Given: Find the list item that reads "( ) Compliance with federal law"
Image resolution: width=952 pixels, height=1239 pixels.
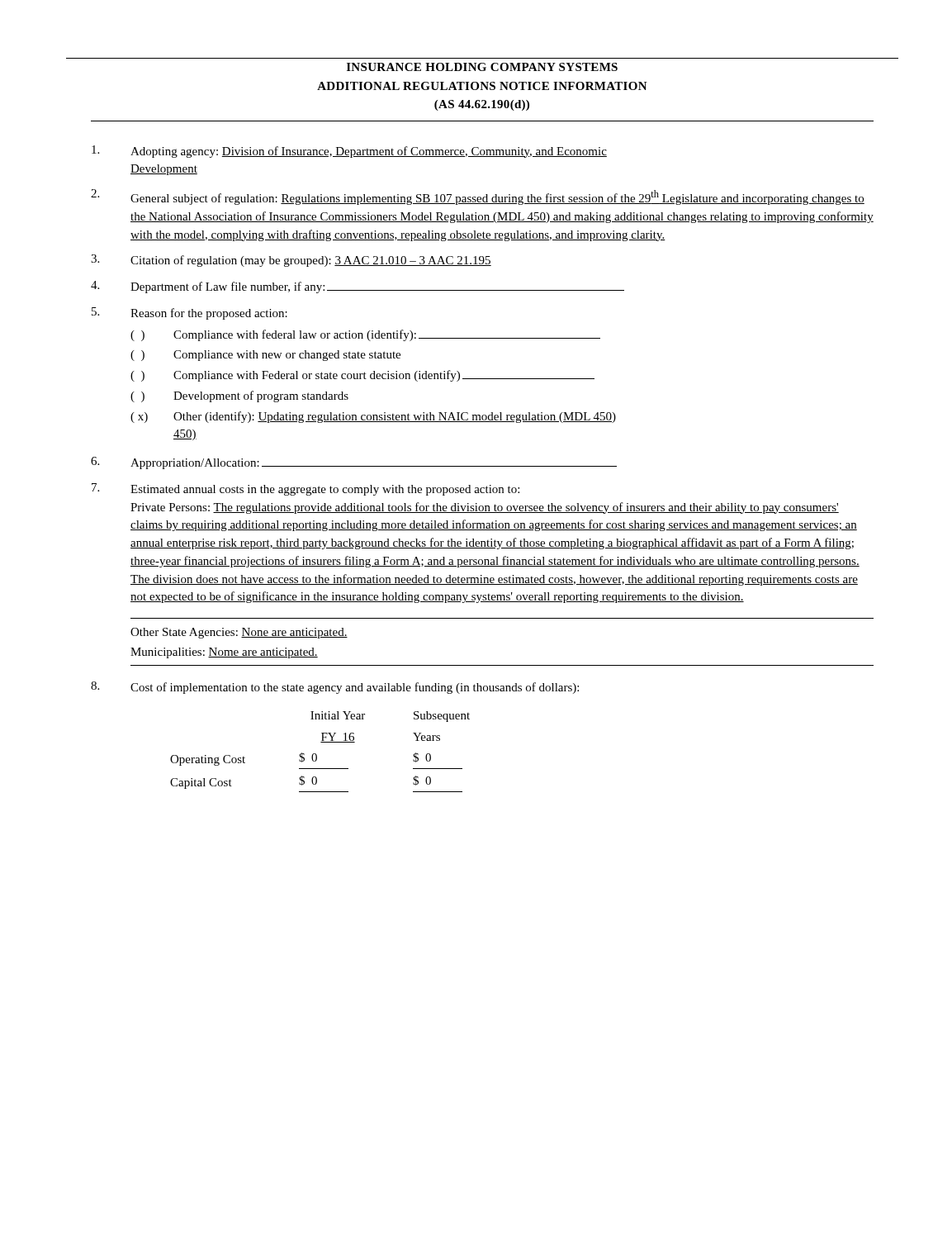Looking at the screenshot, I should tap(502, 335).
